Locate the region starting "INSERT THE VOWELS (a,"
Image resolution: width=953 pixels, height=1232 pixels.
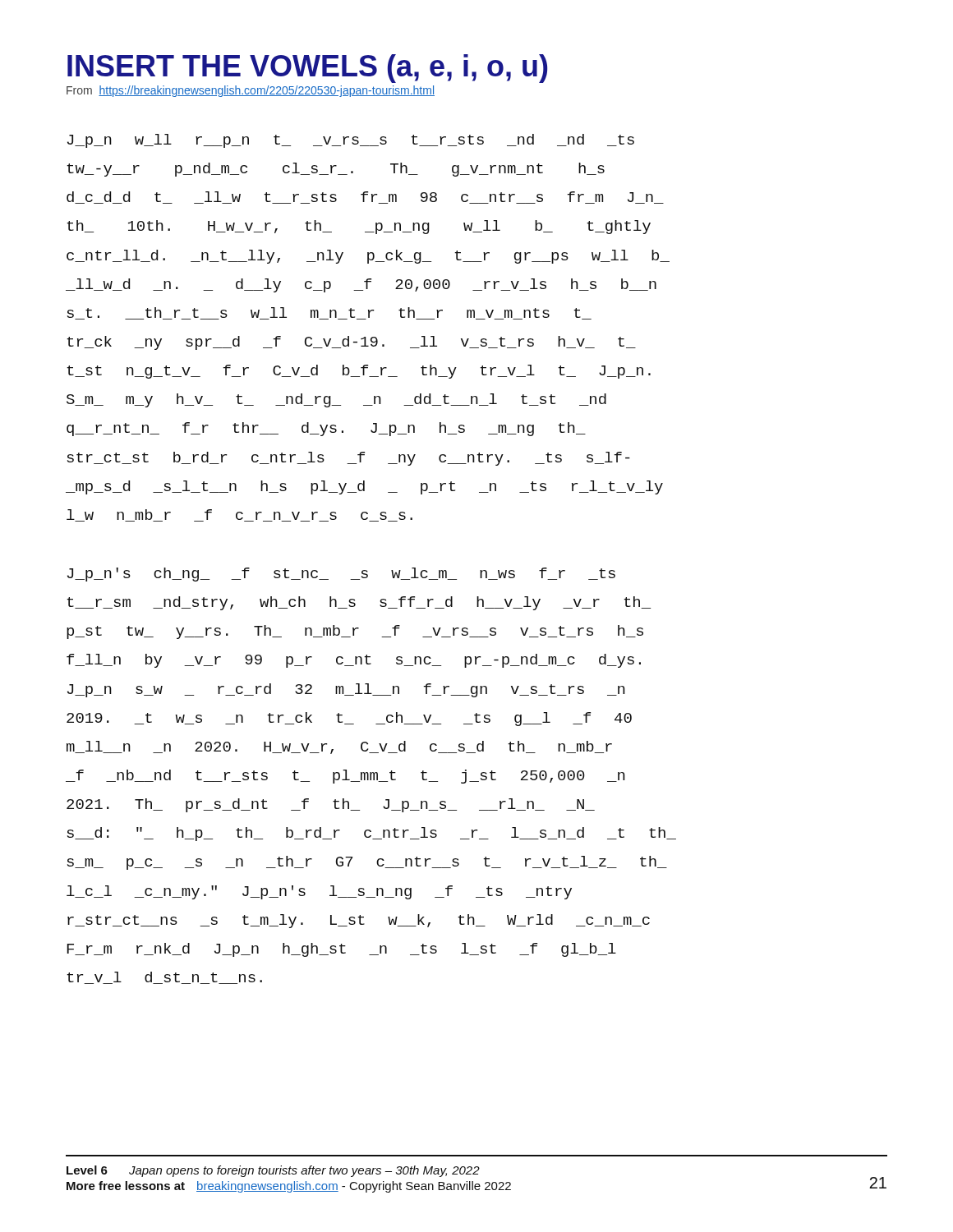[307, 66]
